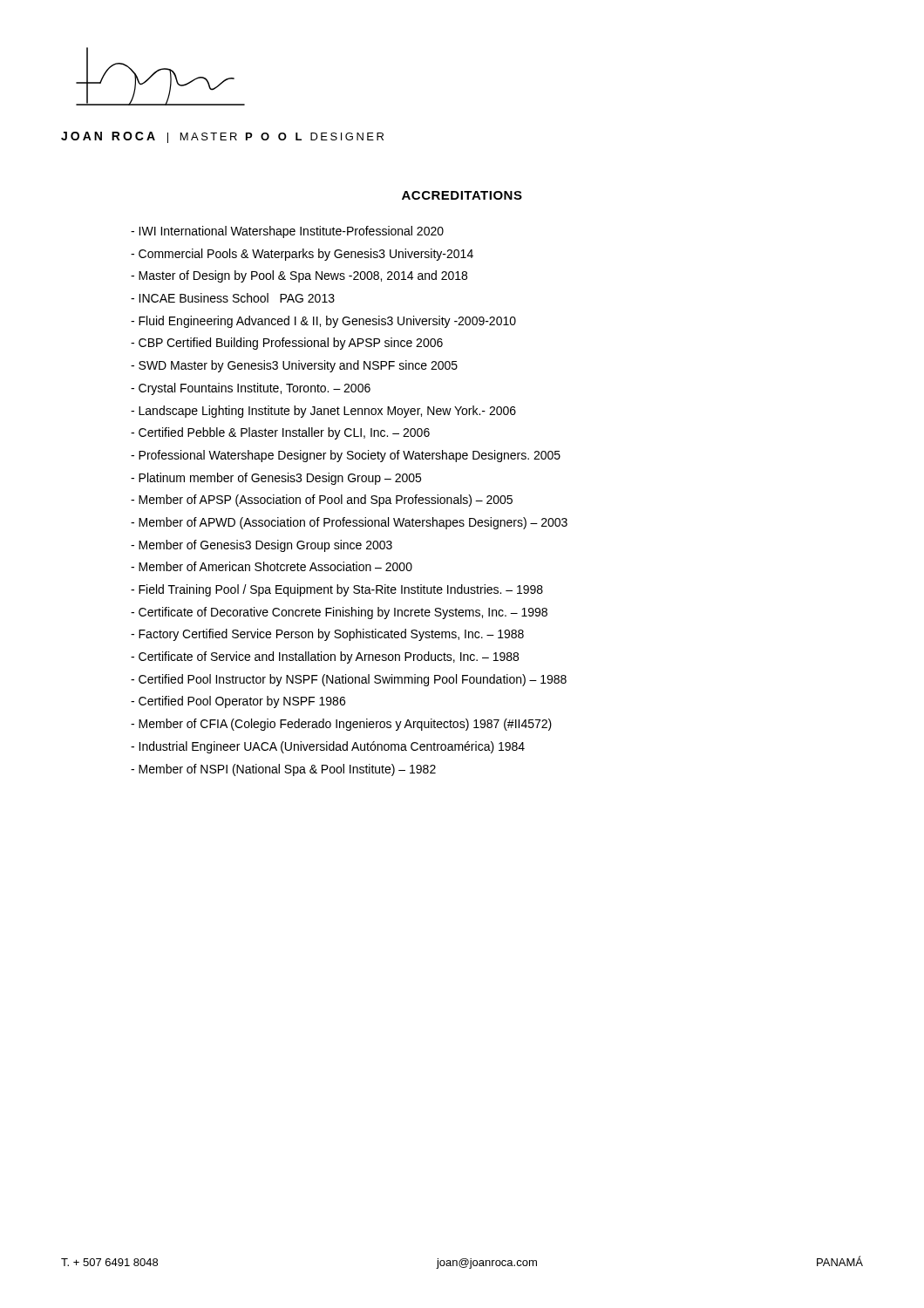
Task: Navigate to the passage starting "Certified Pebble & Plaster Installer by CLI,"
Action: tap(280, 433)
